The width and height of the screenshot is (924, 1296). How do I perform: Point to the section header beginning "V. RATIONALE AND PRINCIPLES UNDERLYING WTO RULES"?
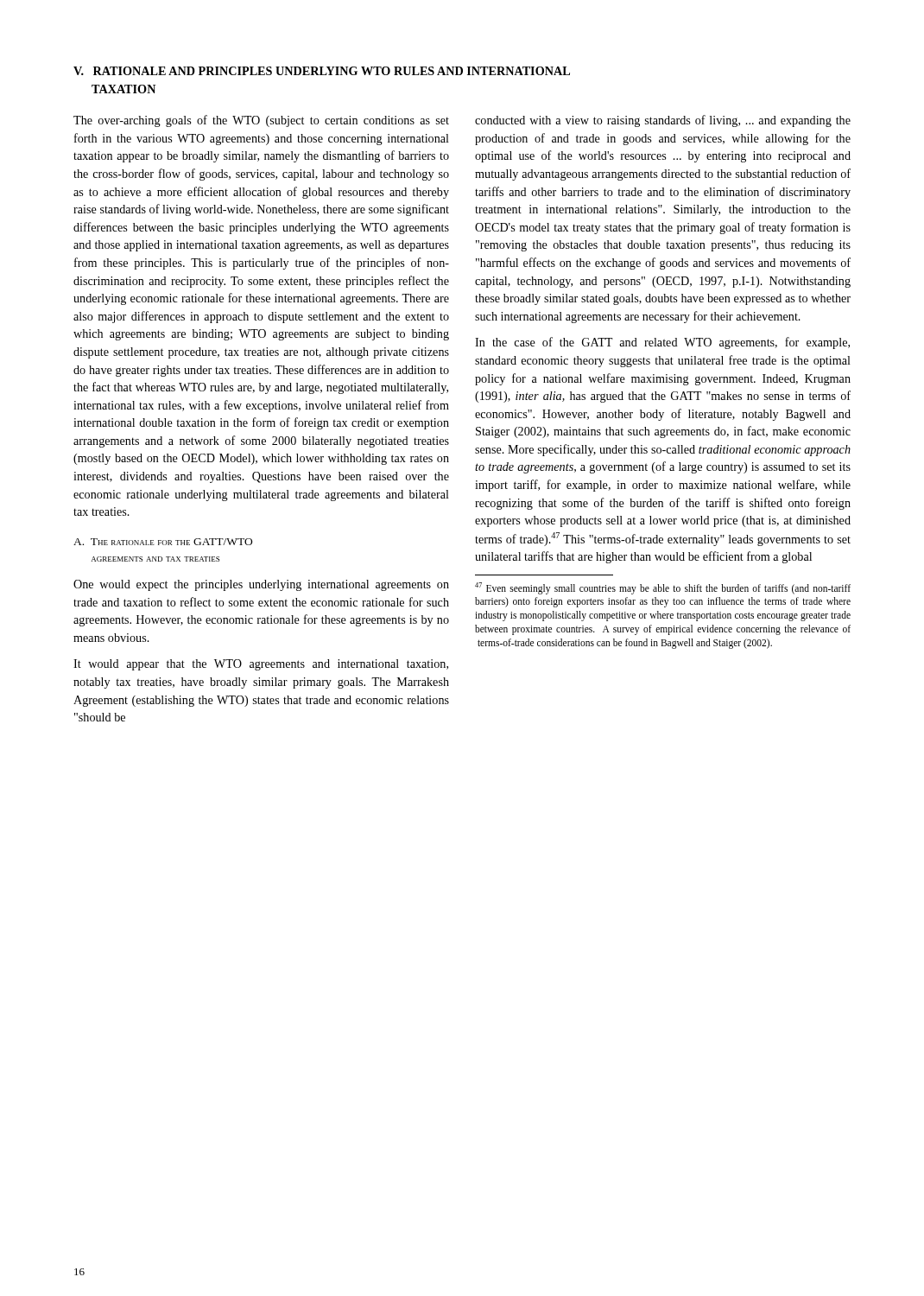click(322, 80)
